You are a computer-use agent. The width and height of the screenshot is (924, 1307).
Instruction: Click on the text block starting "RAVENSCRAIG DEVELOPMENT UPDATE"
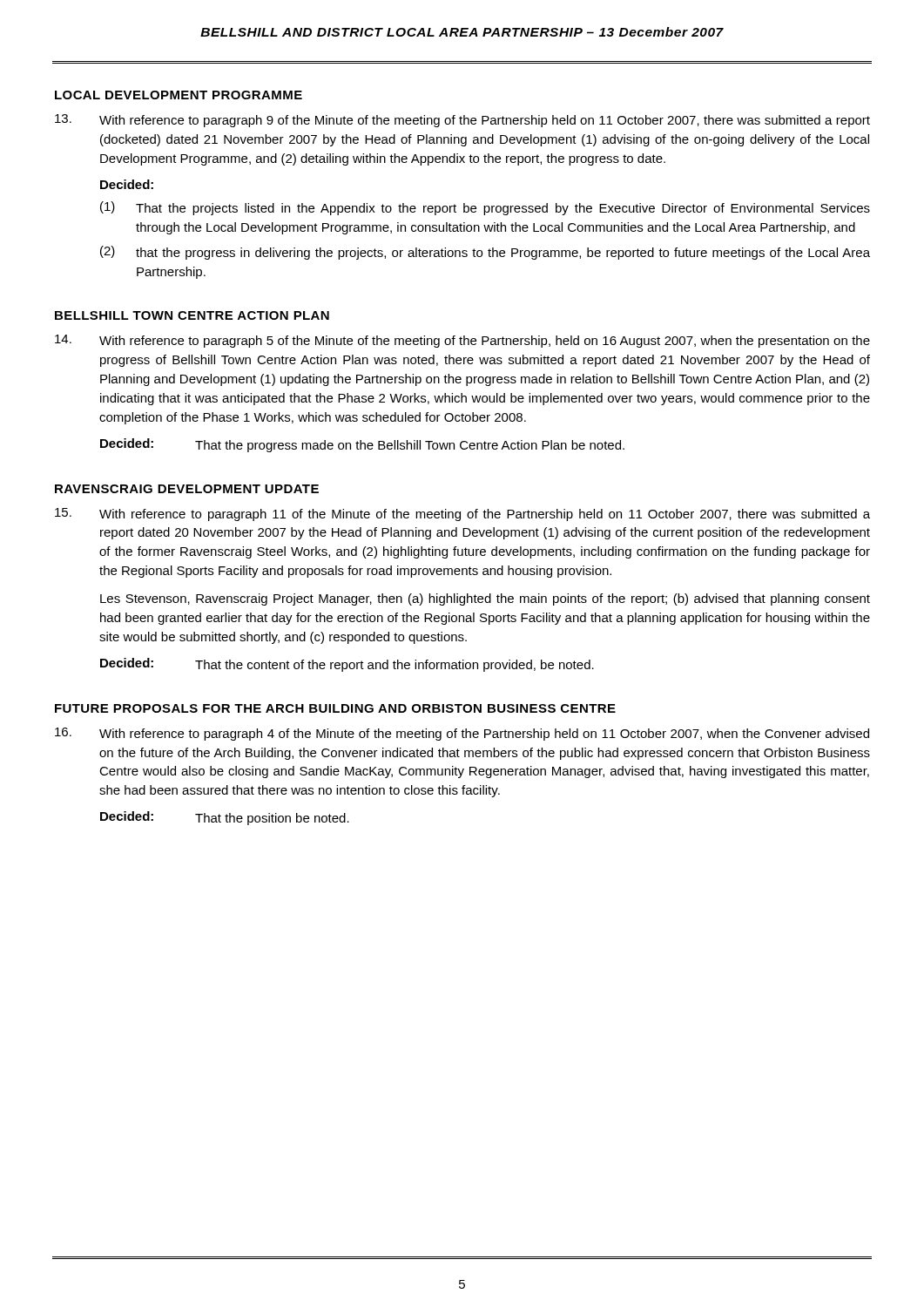pos(187,488)
